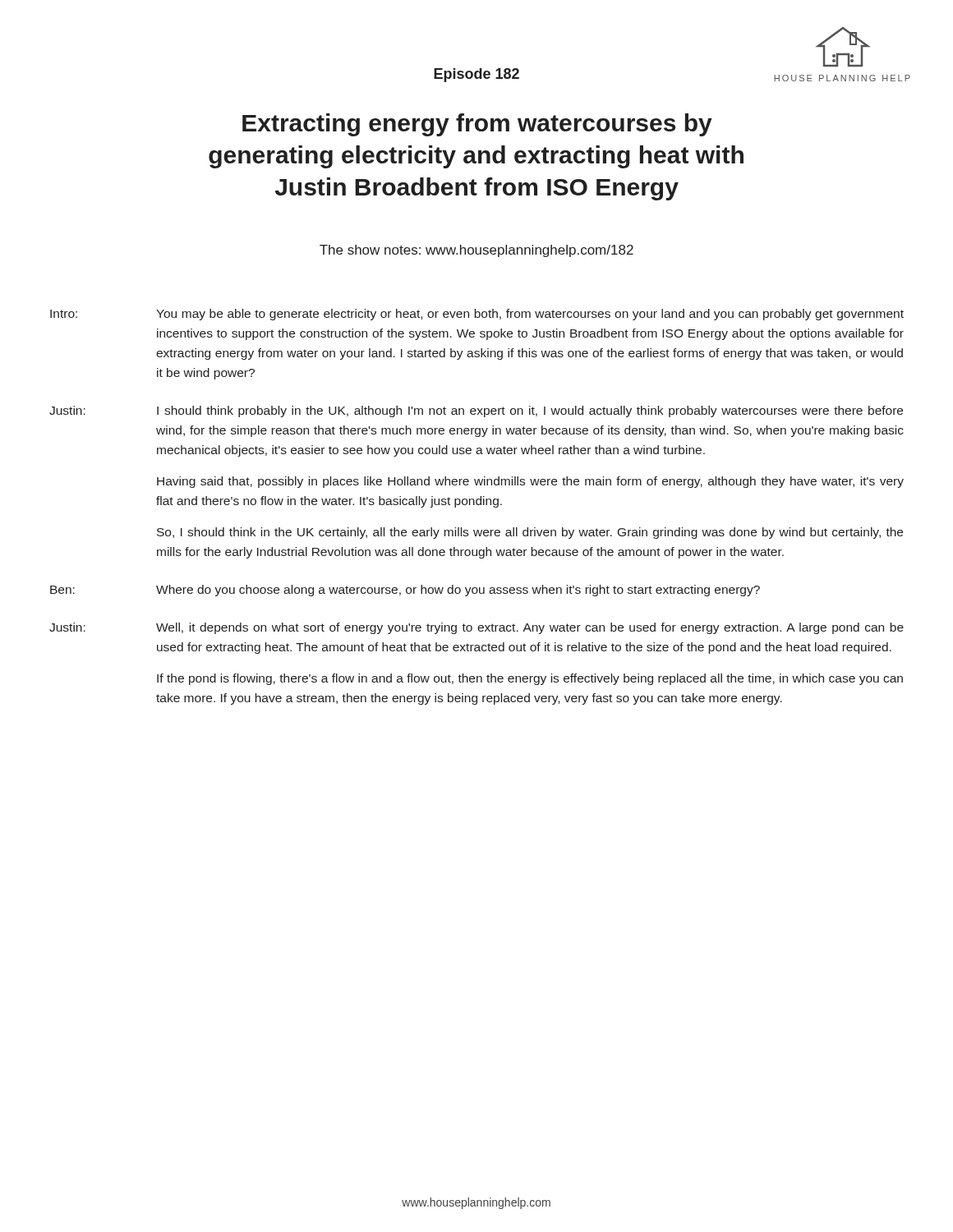Locate the logo

coord(843,54)
